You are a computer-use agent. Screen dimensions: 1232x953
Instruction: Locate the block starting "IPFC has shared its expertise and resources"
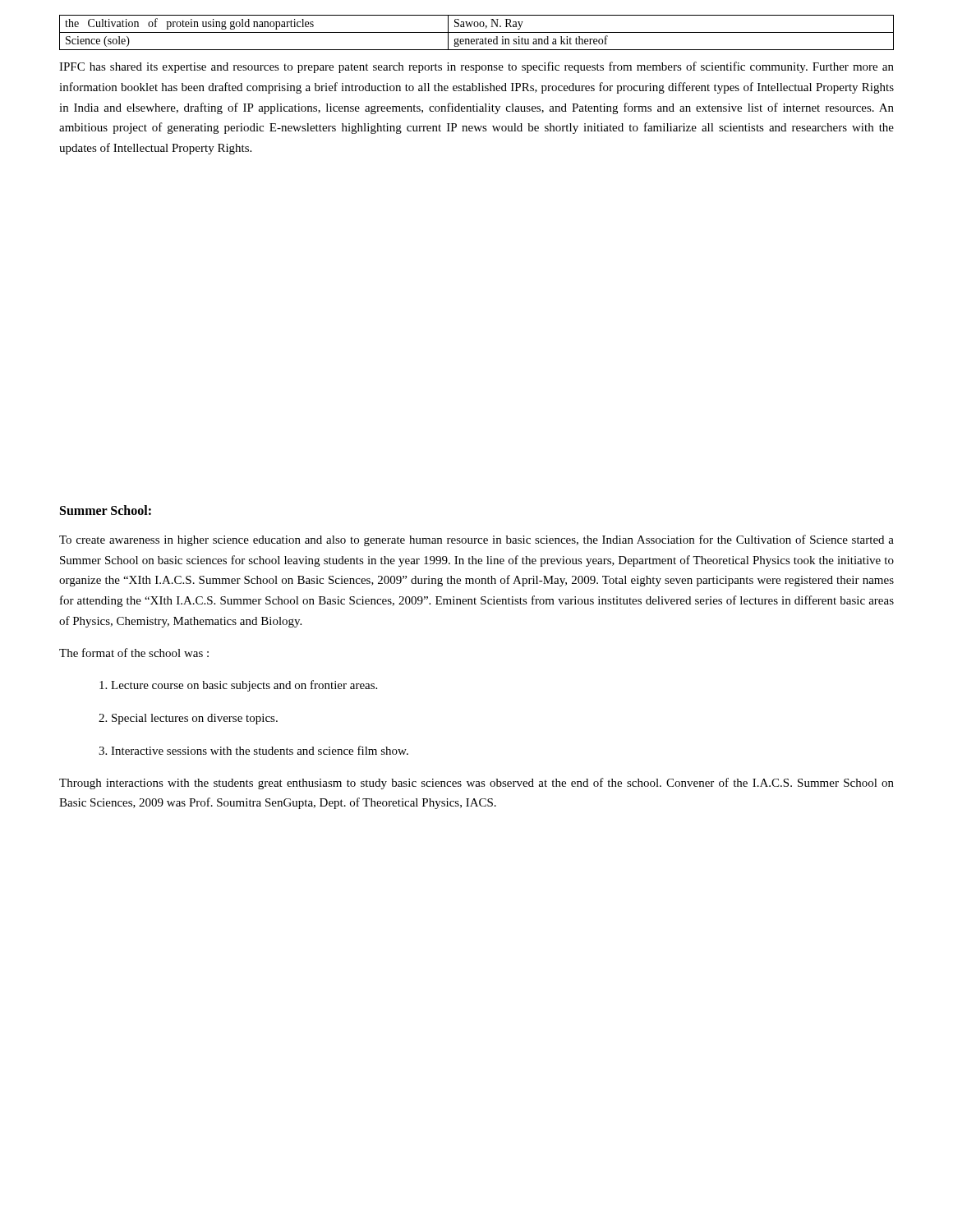[476, 107]
